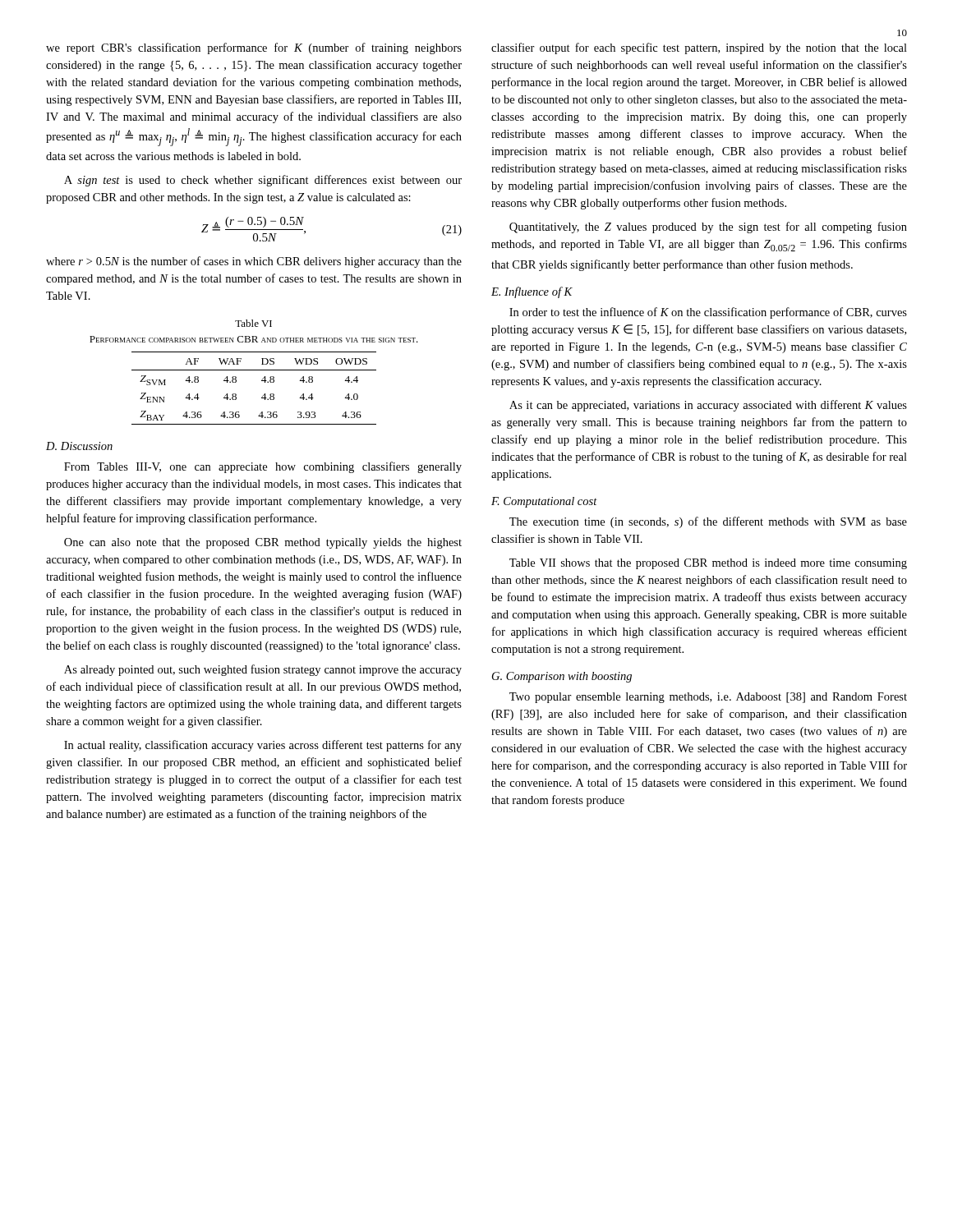The image size is (953, 1232).
Task: Point to the block beginning "we report CBR's classification performance for K"
Action: tap(254, 123)
